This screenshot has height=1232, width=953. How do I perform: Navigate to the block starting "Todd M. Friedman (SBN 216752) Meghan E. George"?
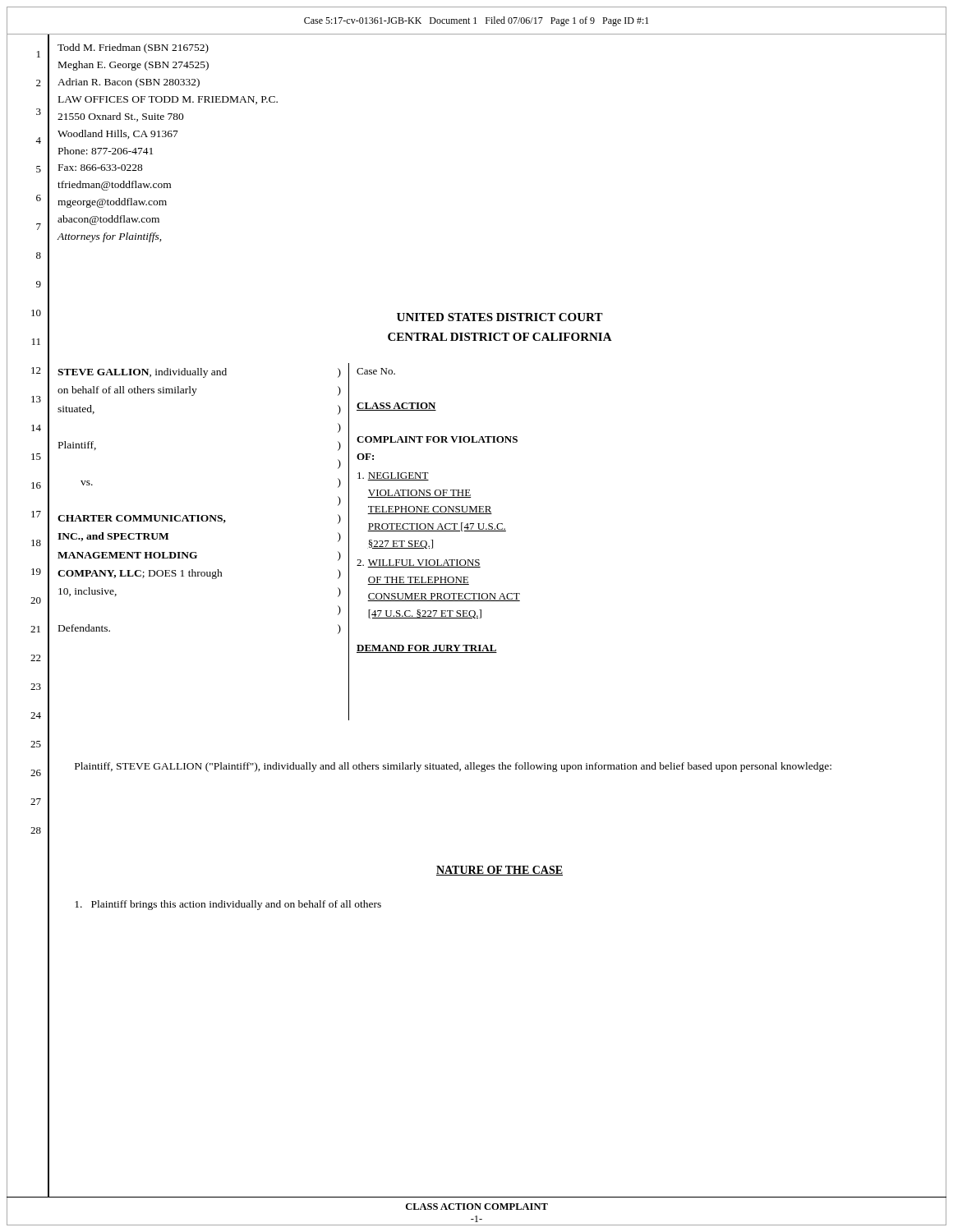click(x=168, y=142)
